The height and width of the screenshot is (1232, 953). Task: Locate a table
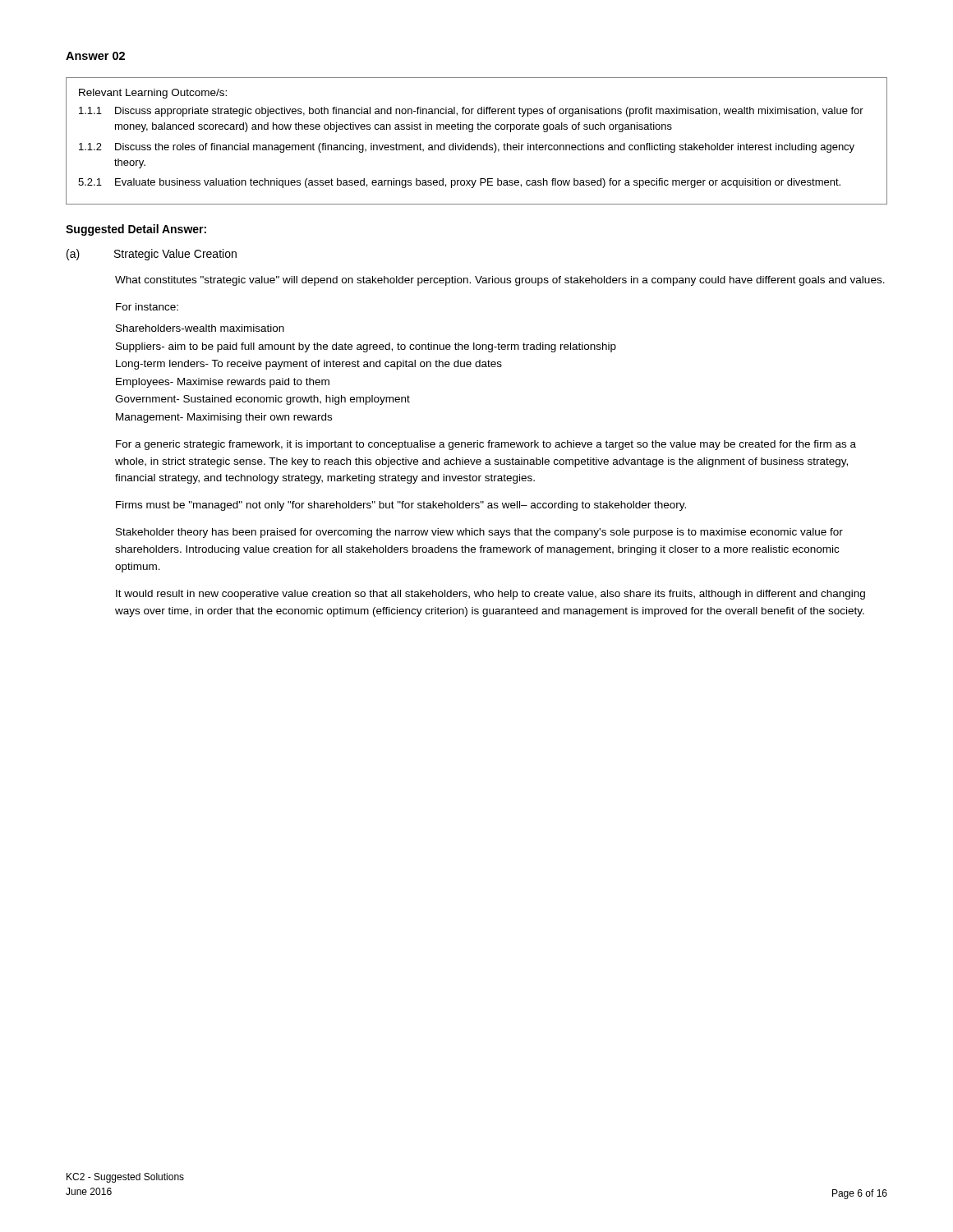point(476,141)
